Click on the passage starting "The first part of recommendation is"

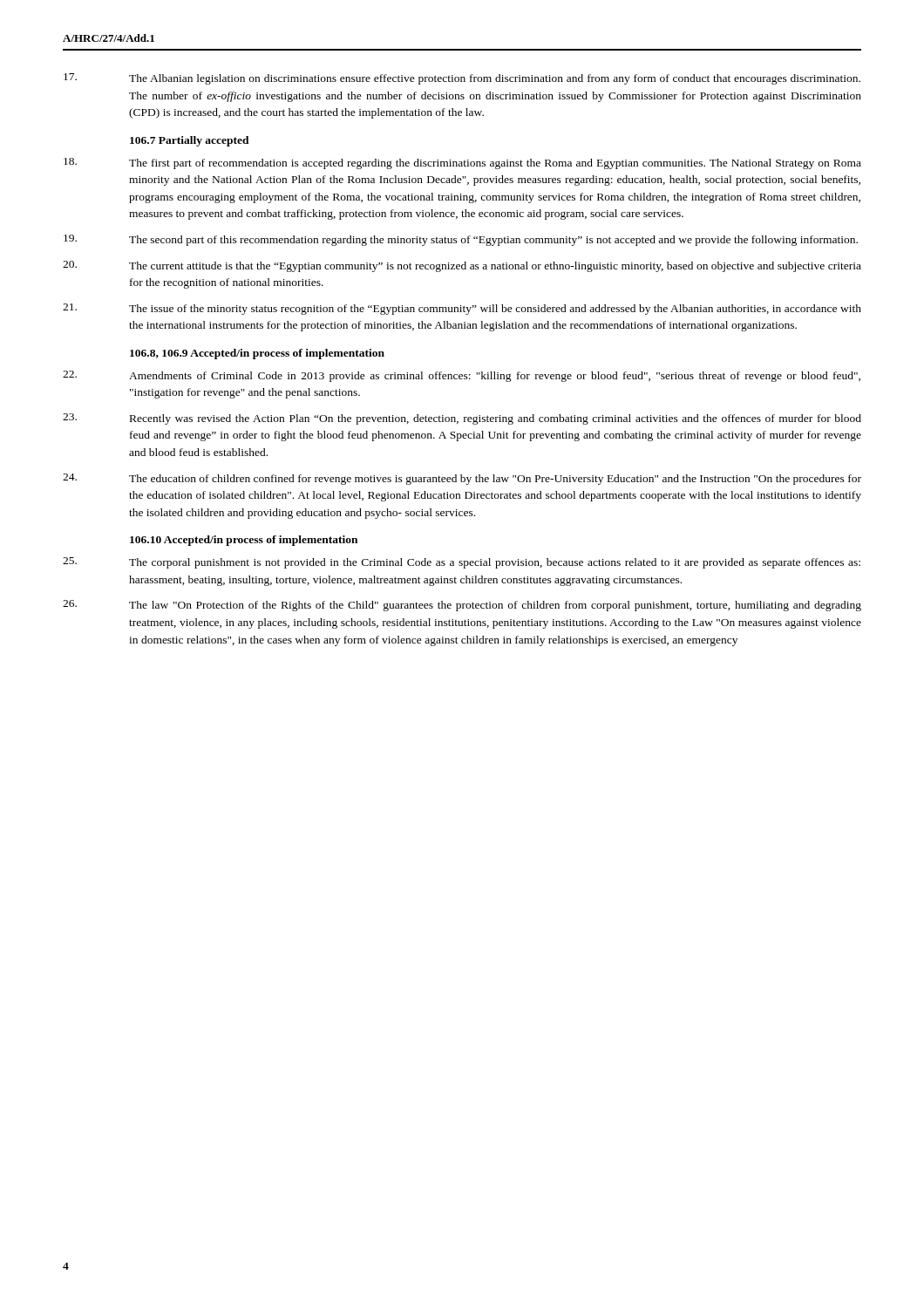click(495, 188)
